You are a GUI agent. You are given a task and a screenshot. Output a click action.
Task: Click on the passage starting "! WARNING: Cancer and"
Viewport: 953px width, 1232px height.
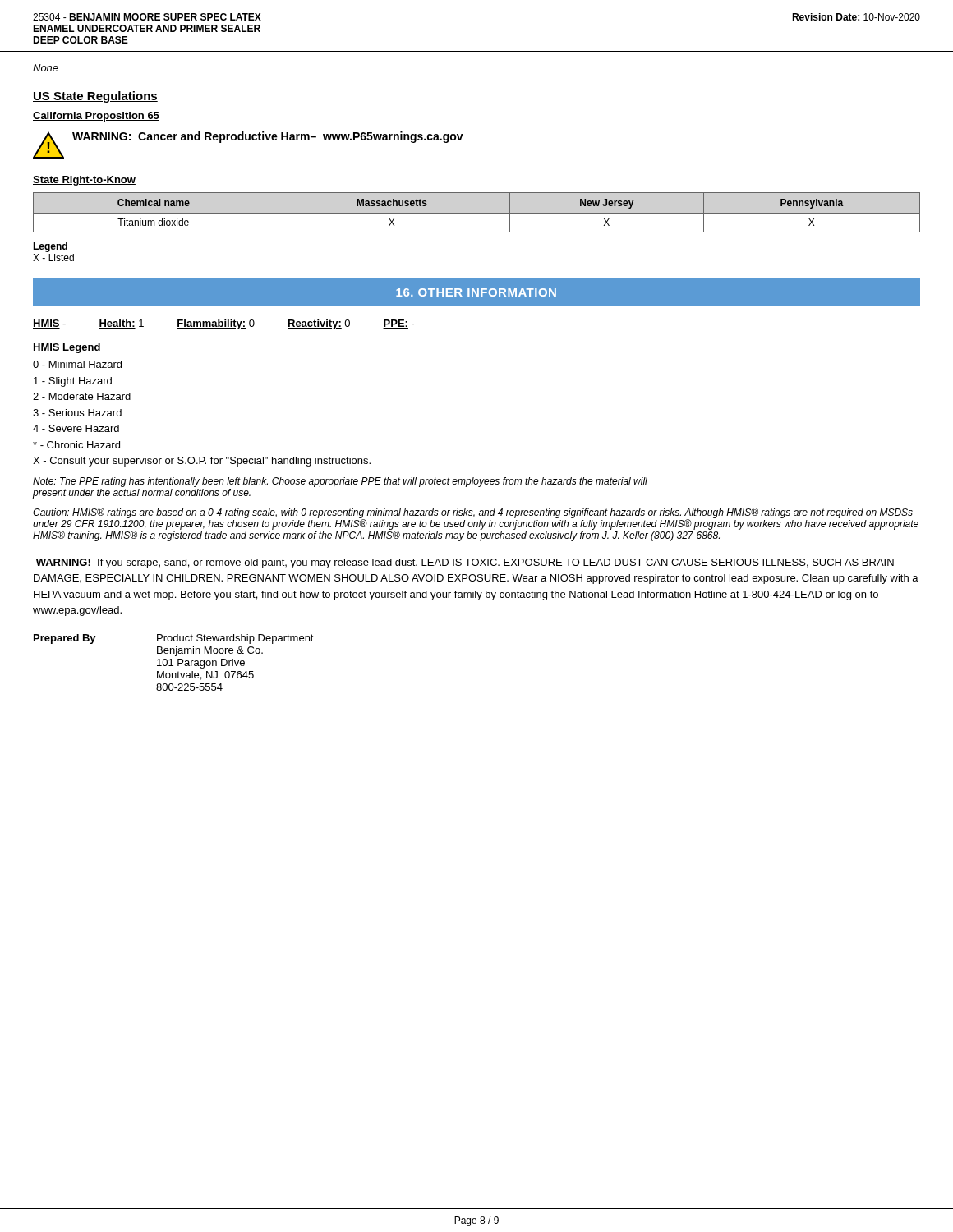[248, 146]
